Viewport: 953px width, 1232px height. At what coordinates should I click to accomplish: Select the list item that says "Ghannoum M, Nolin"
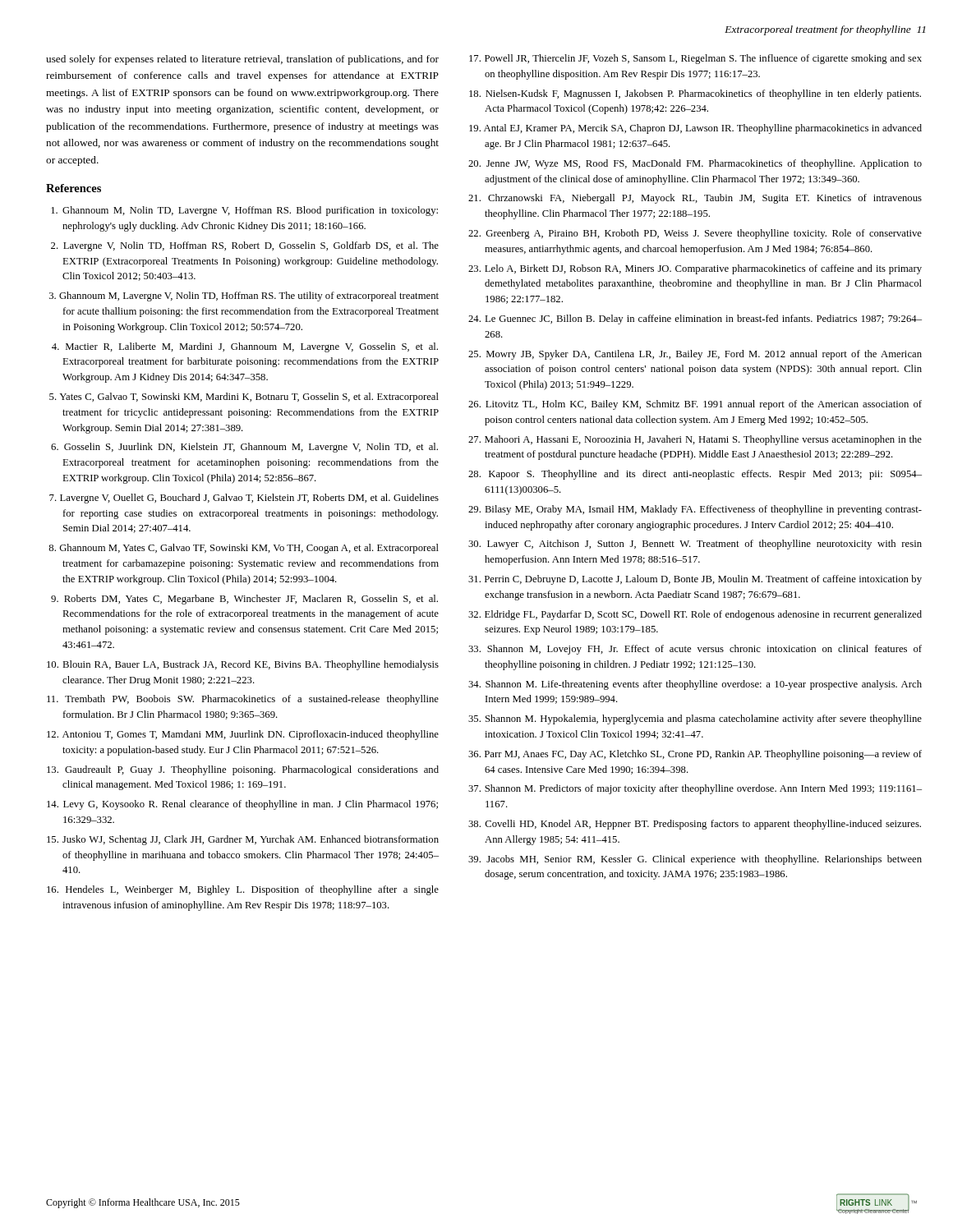tap(242, 558)
